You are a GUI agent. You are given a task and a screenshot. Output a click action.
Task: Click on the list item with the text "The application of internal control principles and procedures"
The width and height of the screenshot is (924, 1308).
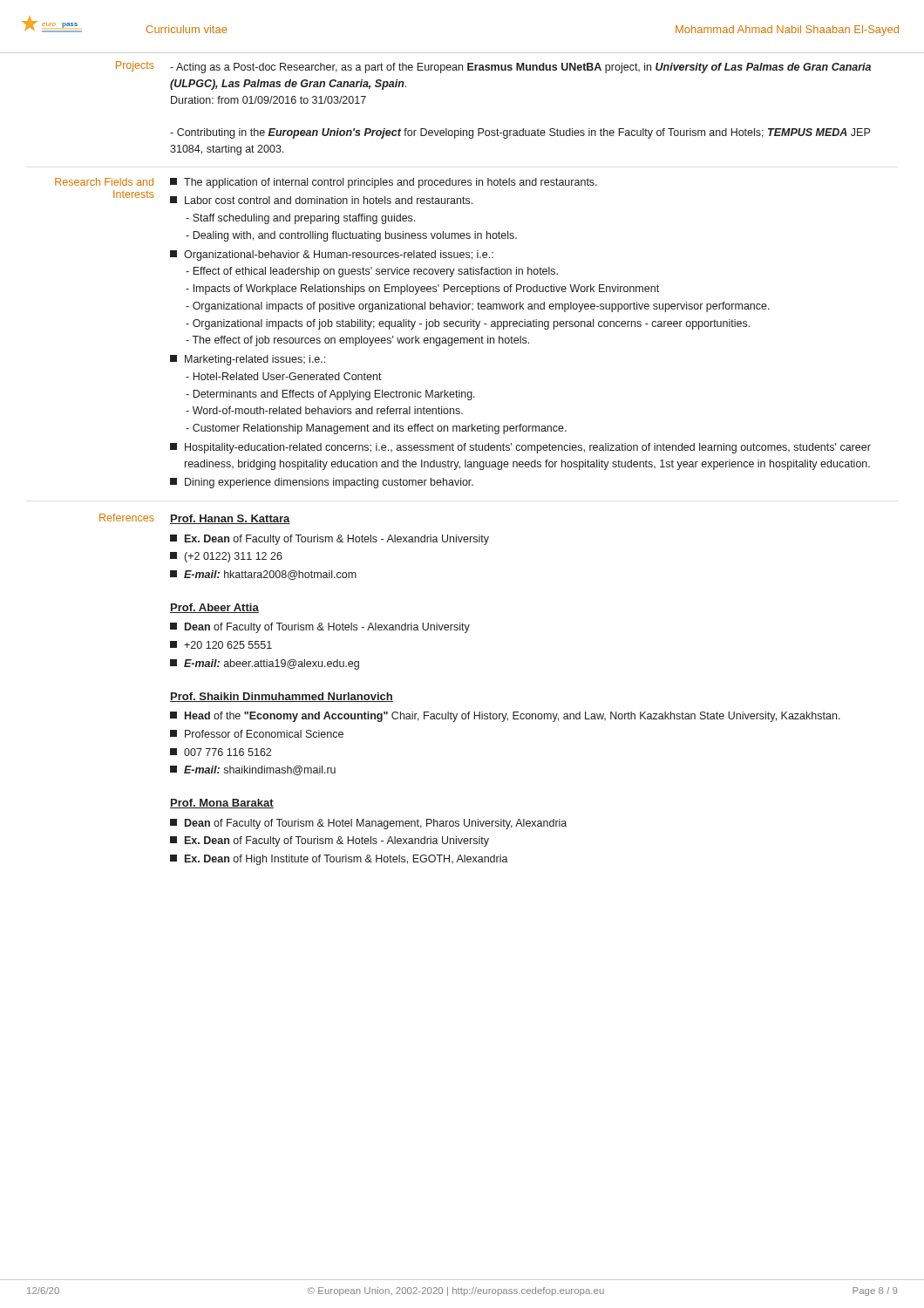pos(534,182)
